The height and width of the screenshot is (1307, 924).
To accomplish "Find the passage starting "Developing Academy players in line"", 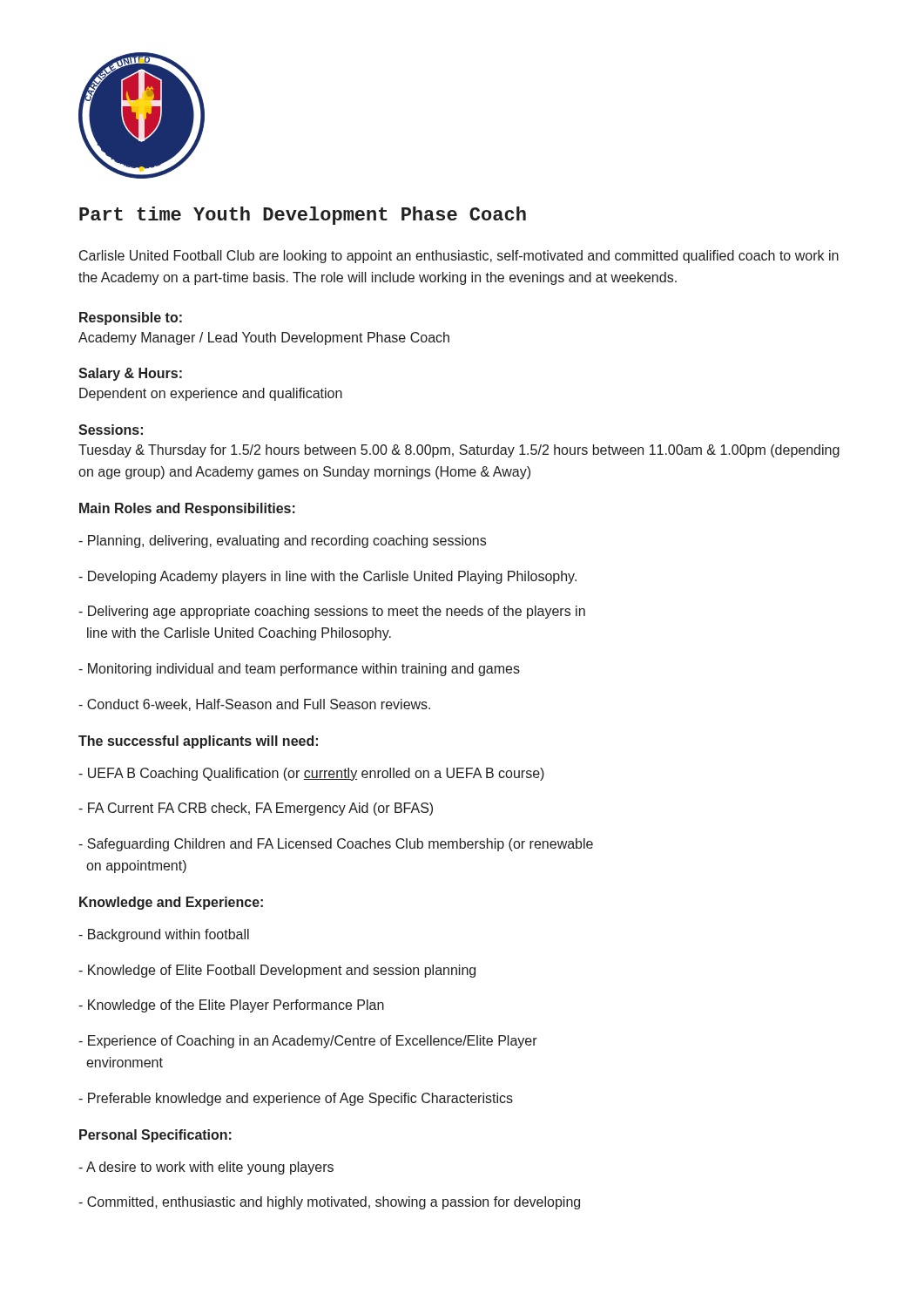I will tap(462, 577).
